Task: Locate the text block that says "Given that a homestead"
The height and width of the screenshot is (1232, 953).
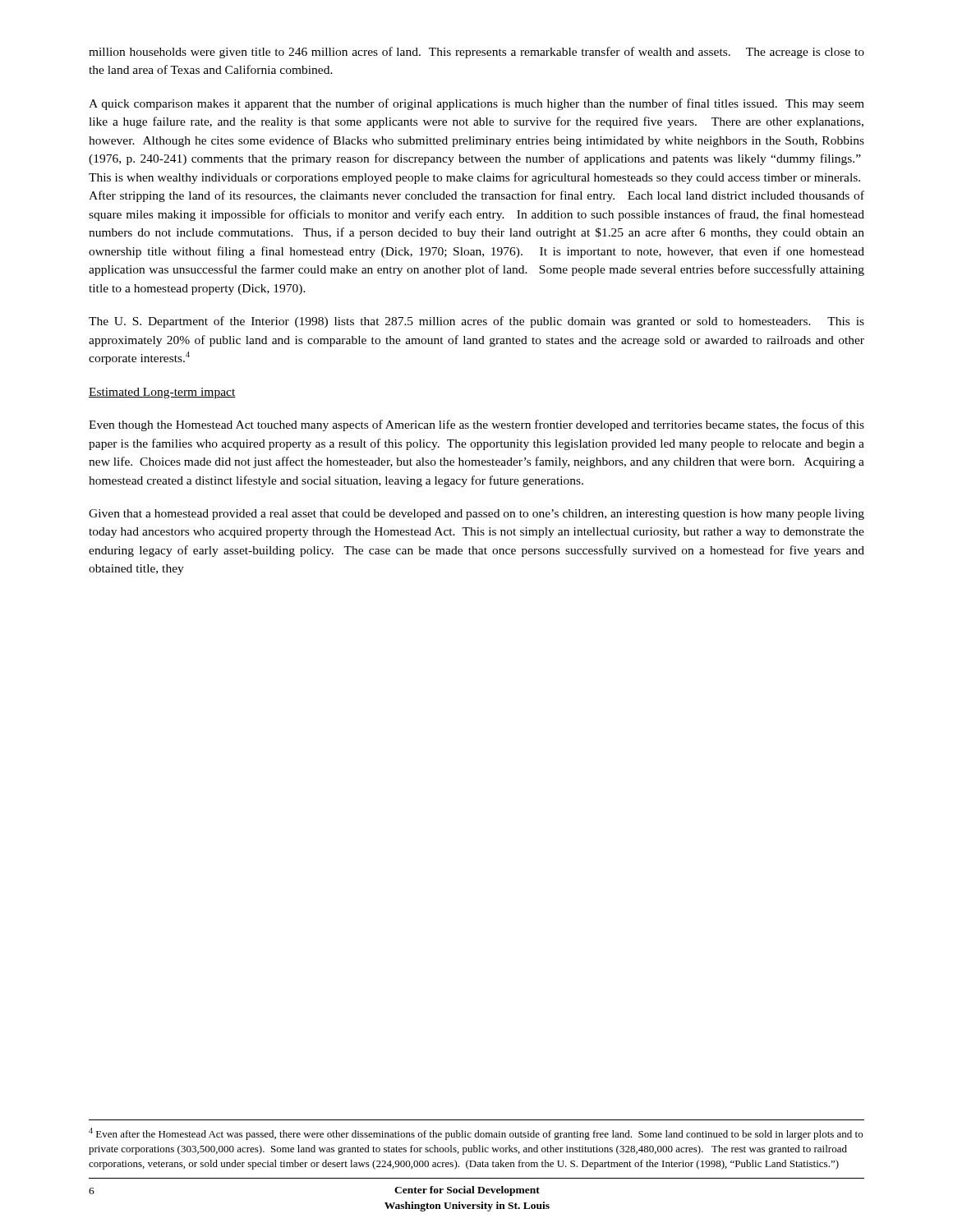Action: coord(476,541)
